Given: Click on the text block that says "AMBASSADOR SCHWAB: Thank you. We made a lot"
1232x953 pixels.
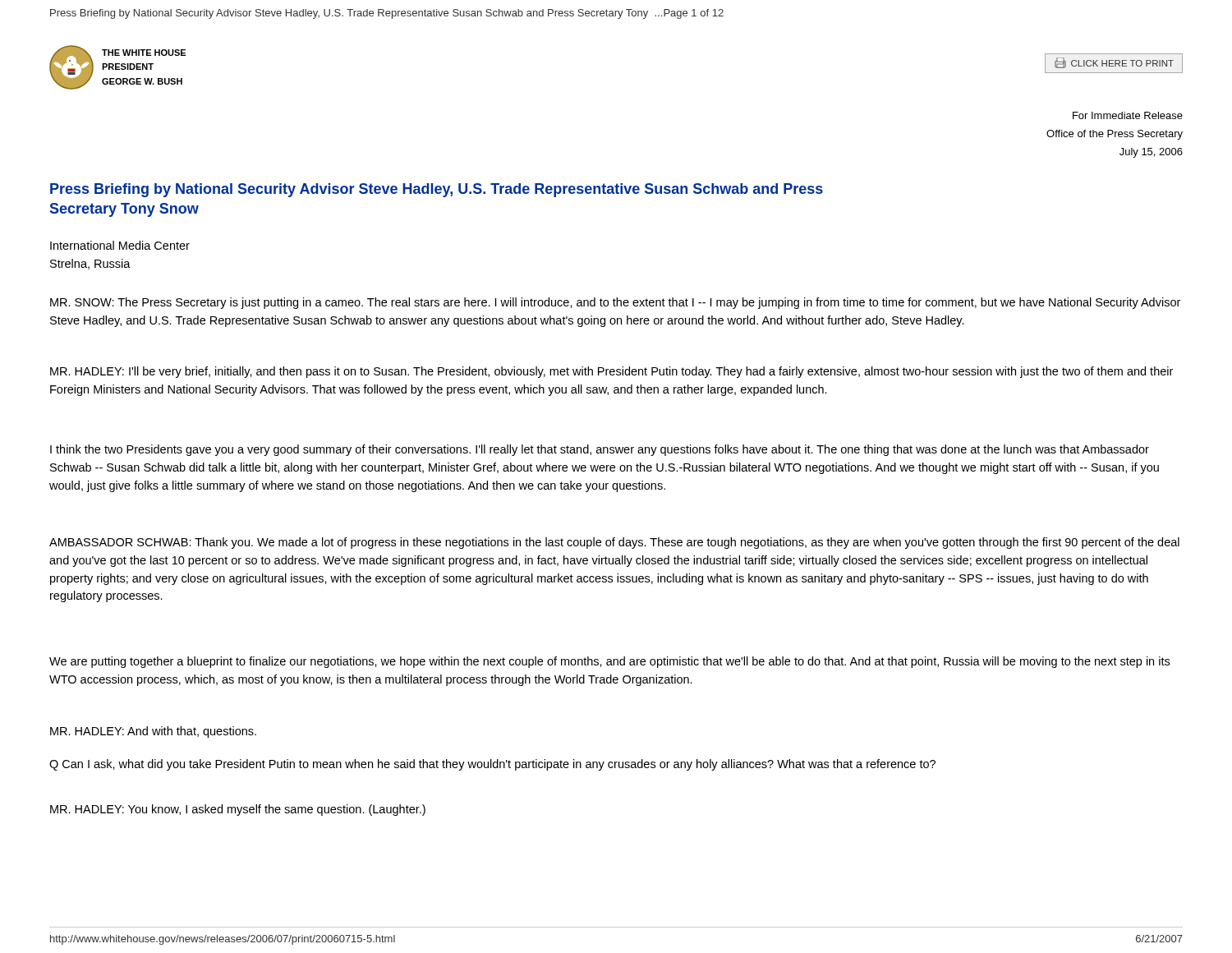Looking at the screenshot, I should [615, 569].
